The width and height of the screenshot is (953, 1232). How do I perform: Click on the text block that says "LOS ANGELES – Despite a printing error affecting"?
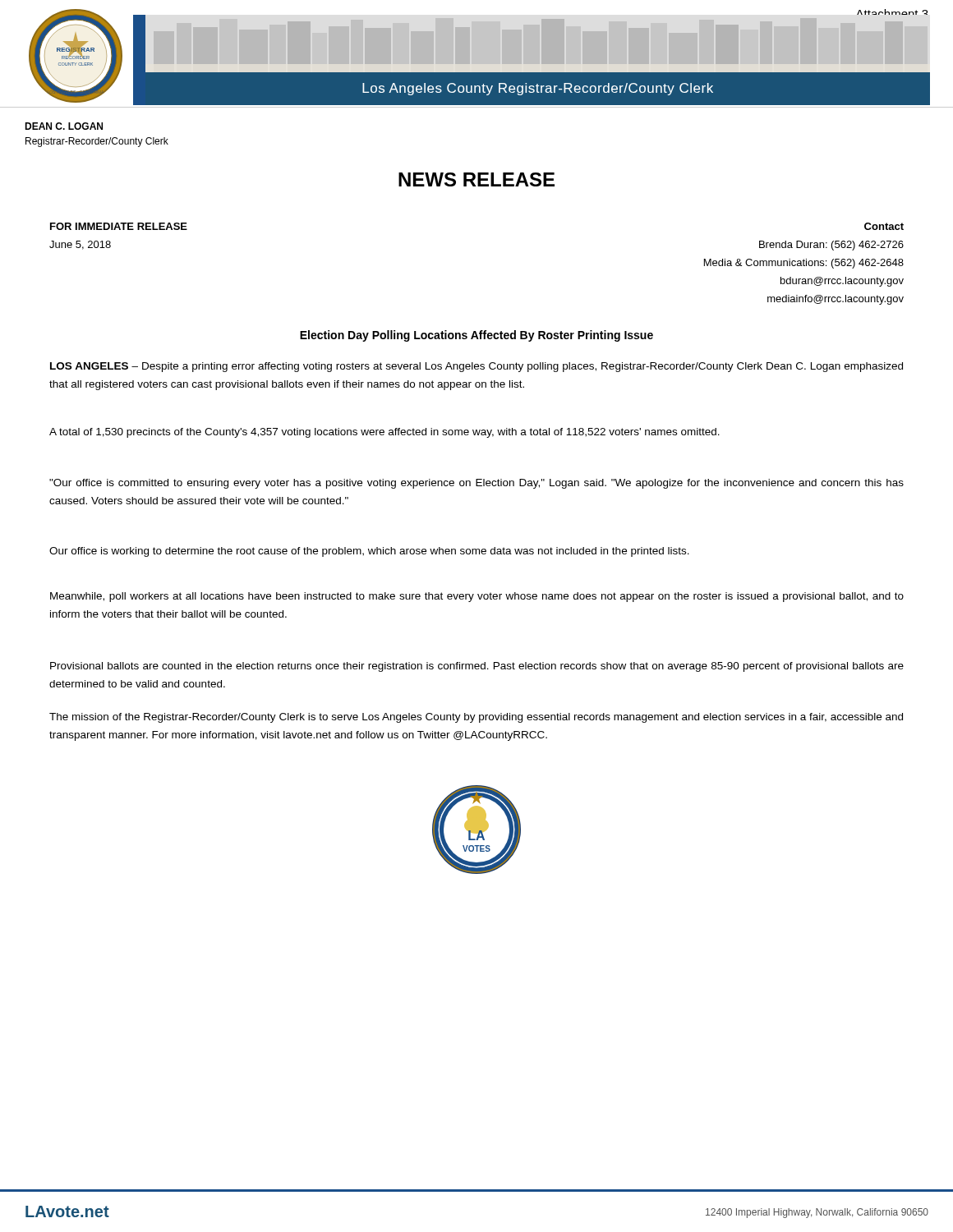476,375
